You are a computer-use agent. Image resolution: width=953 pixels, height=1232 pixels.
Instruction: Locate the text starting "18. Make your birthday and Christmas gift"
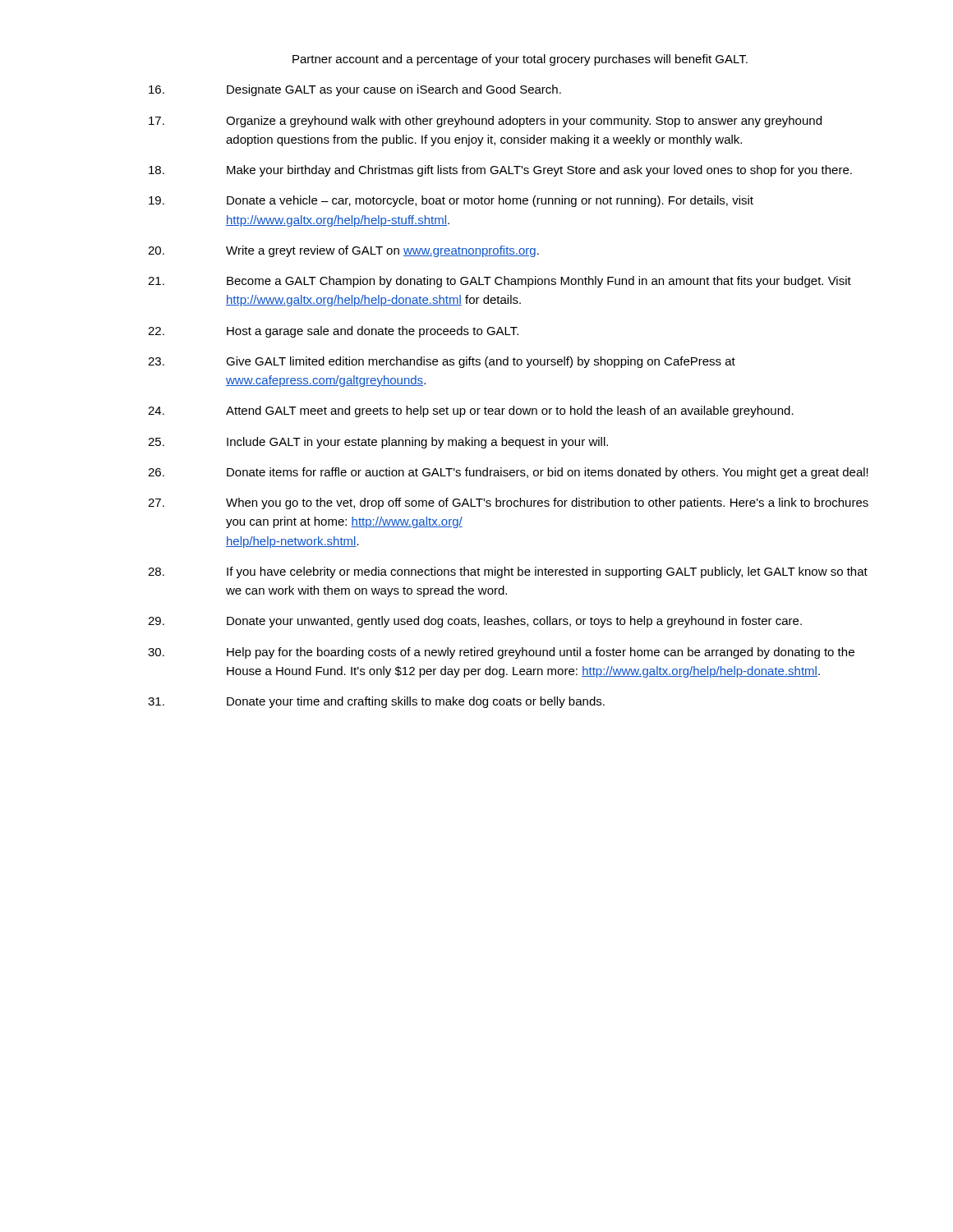tap(476, 170)
